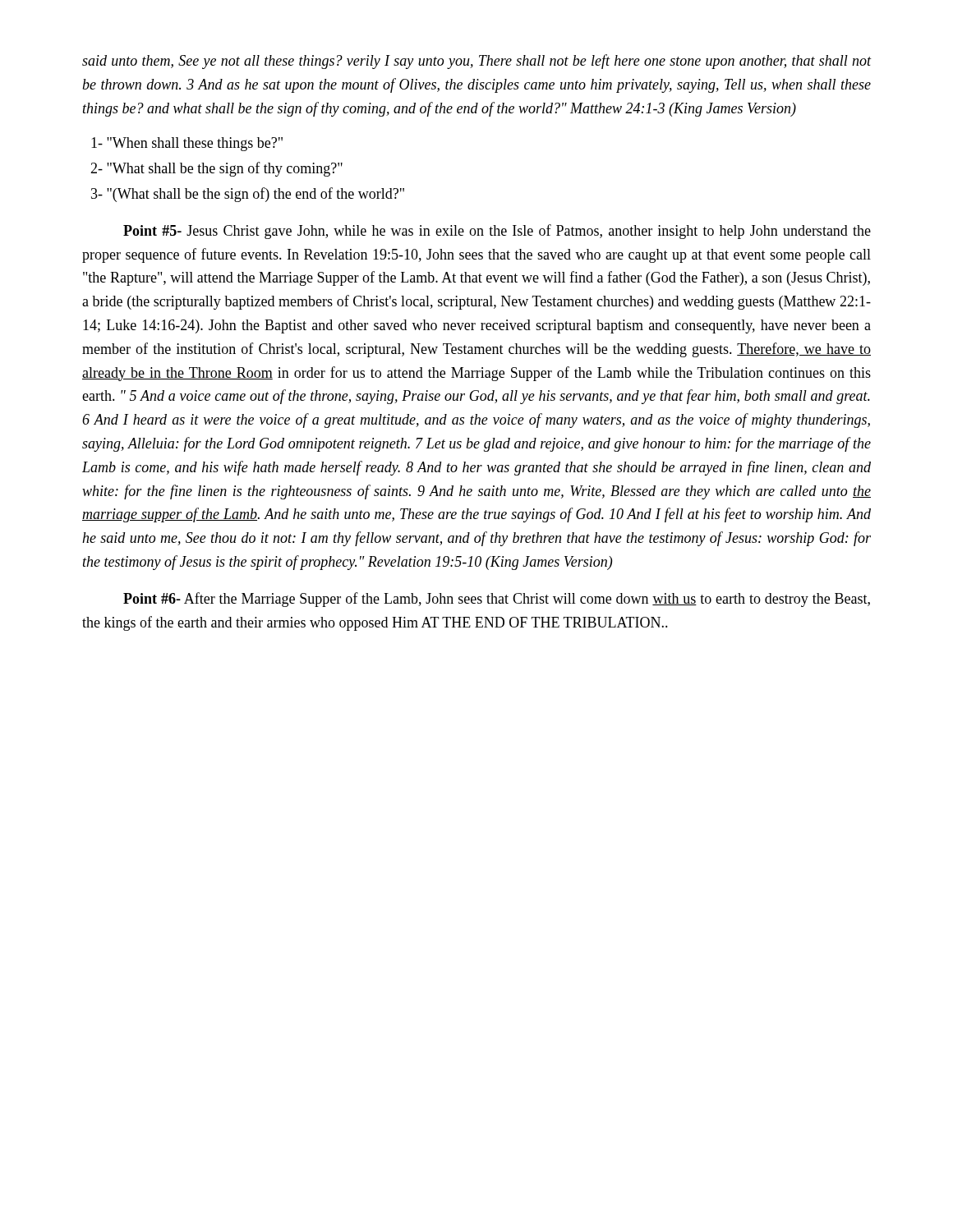
Task: Find the element starting "3- "(What shall"
Action: [248, 194]
